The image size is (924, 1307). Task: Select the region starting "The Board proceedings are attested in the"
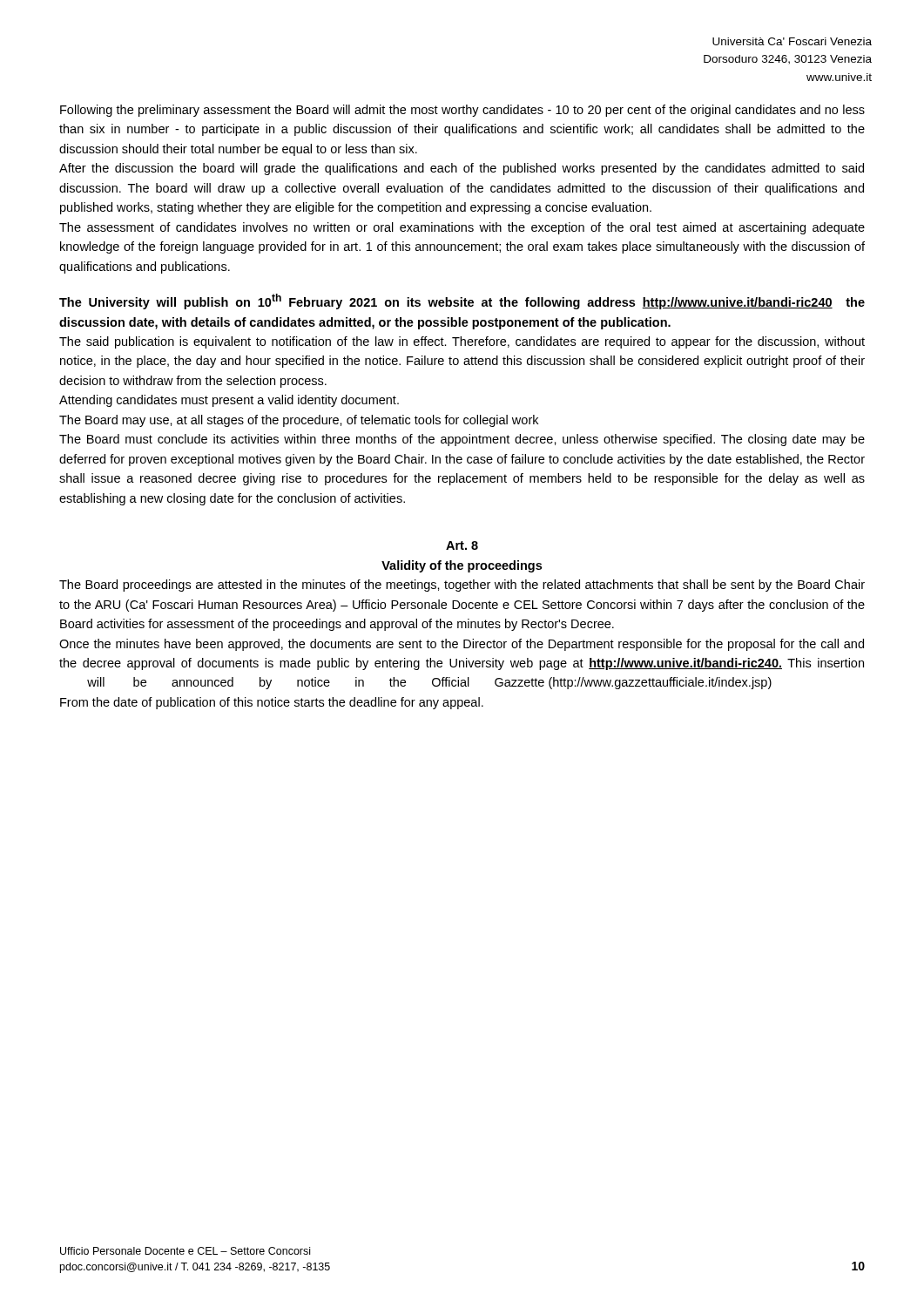click(462, 644)
